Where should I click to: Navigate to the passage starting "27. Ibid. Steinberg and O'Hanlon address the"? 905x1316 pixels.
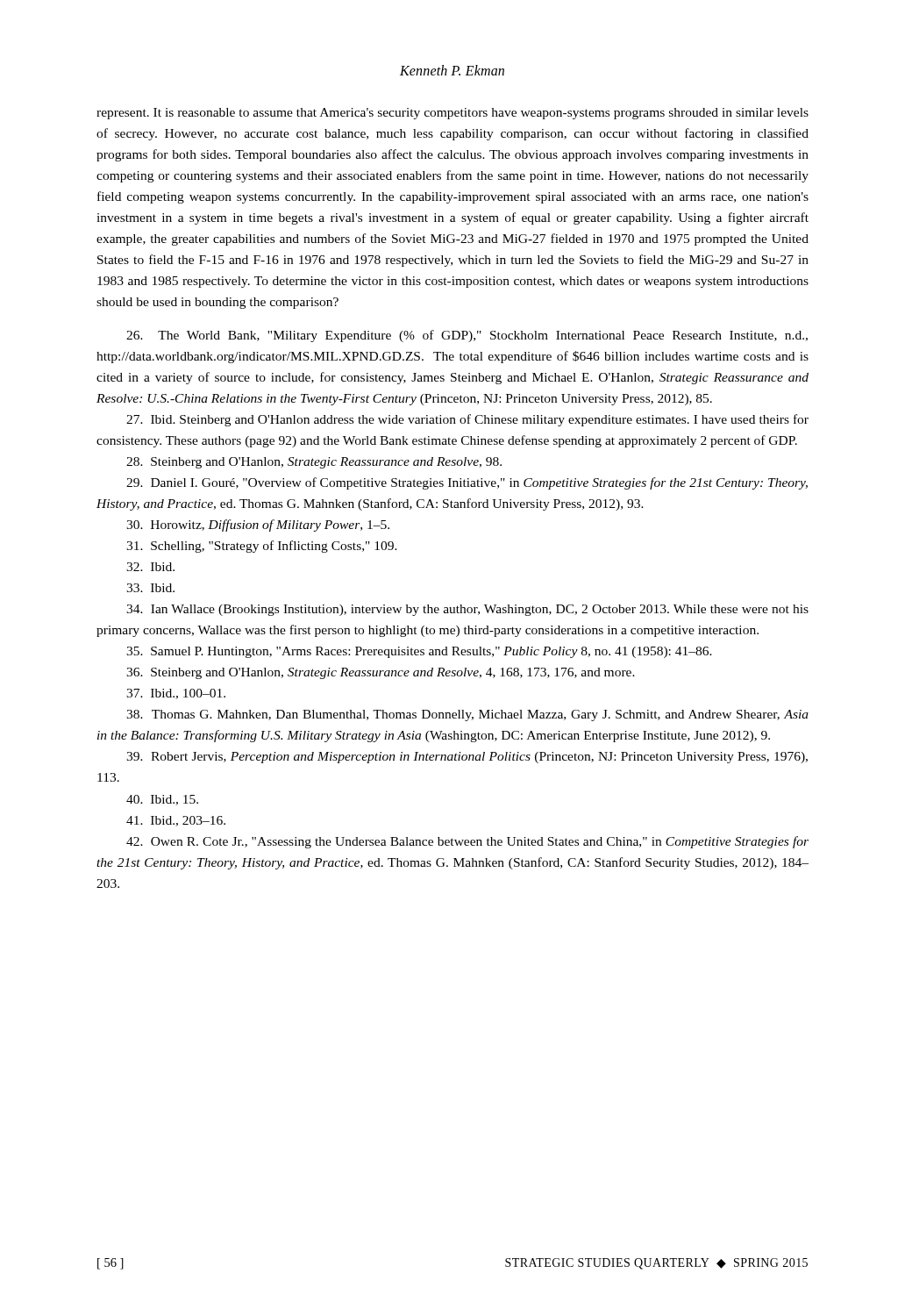click(x=452, y=430)
